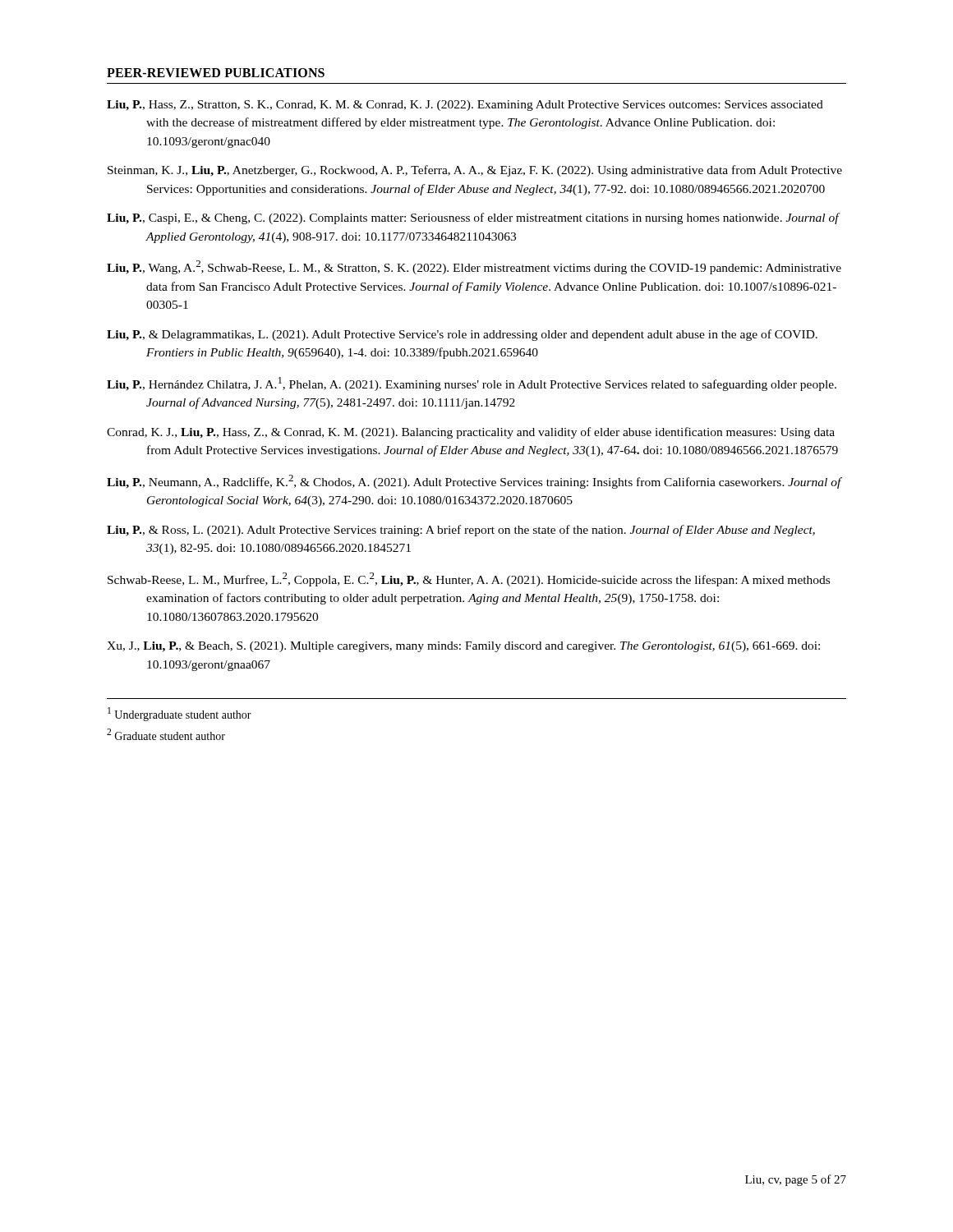Where is the passage that starts "Conrad, K. J., Liu, P., Hass,"?
This screenshot has width=953, height=1232.
[x=472, y=441]
